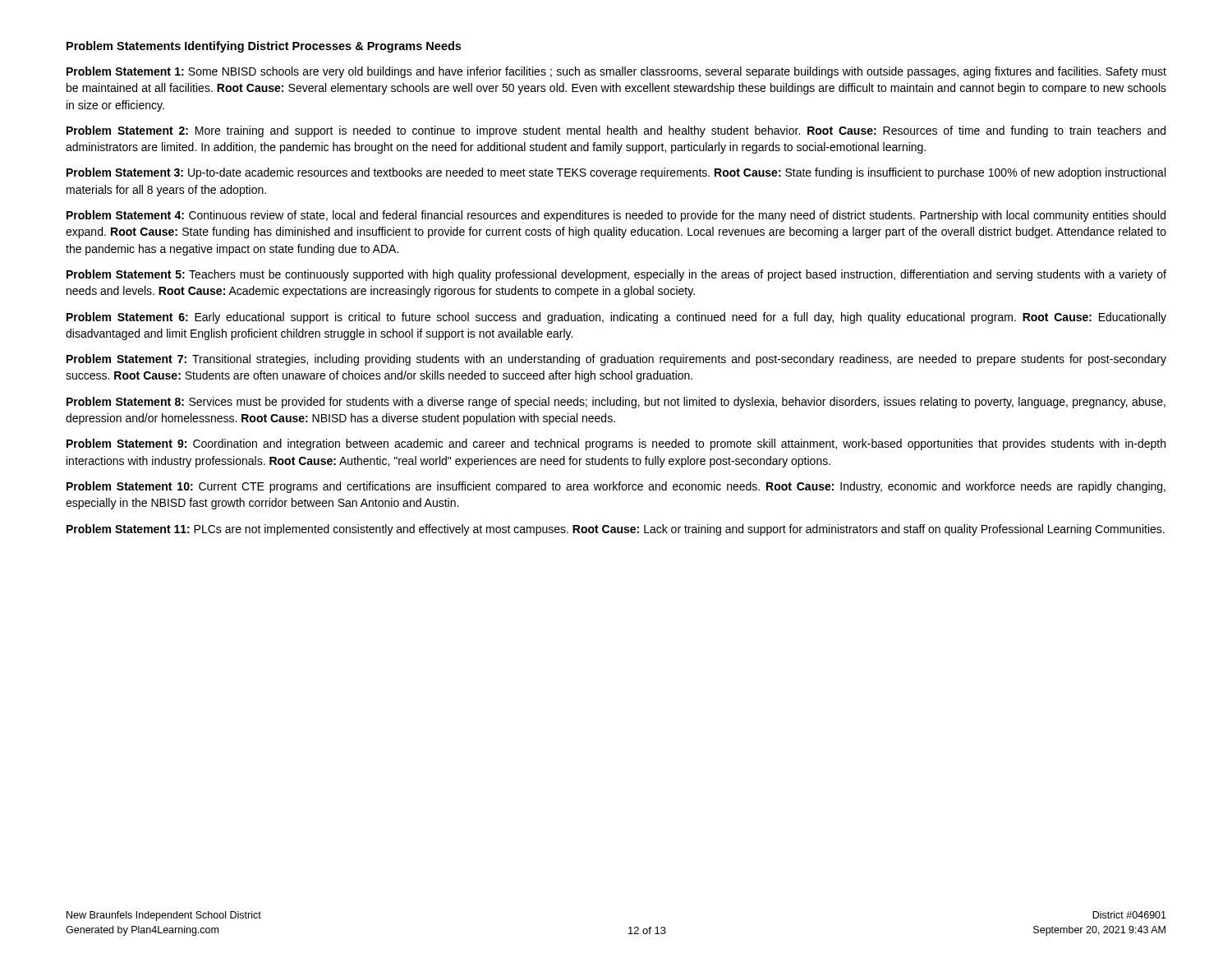The image size is (1232, 953).
Task: Select the text starting "Problem Statement 3:"
Action: click(616, 181)
